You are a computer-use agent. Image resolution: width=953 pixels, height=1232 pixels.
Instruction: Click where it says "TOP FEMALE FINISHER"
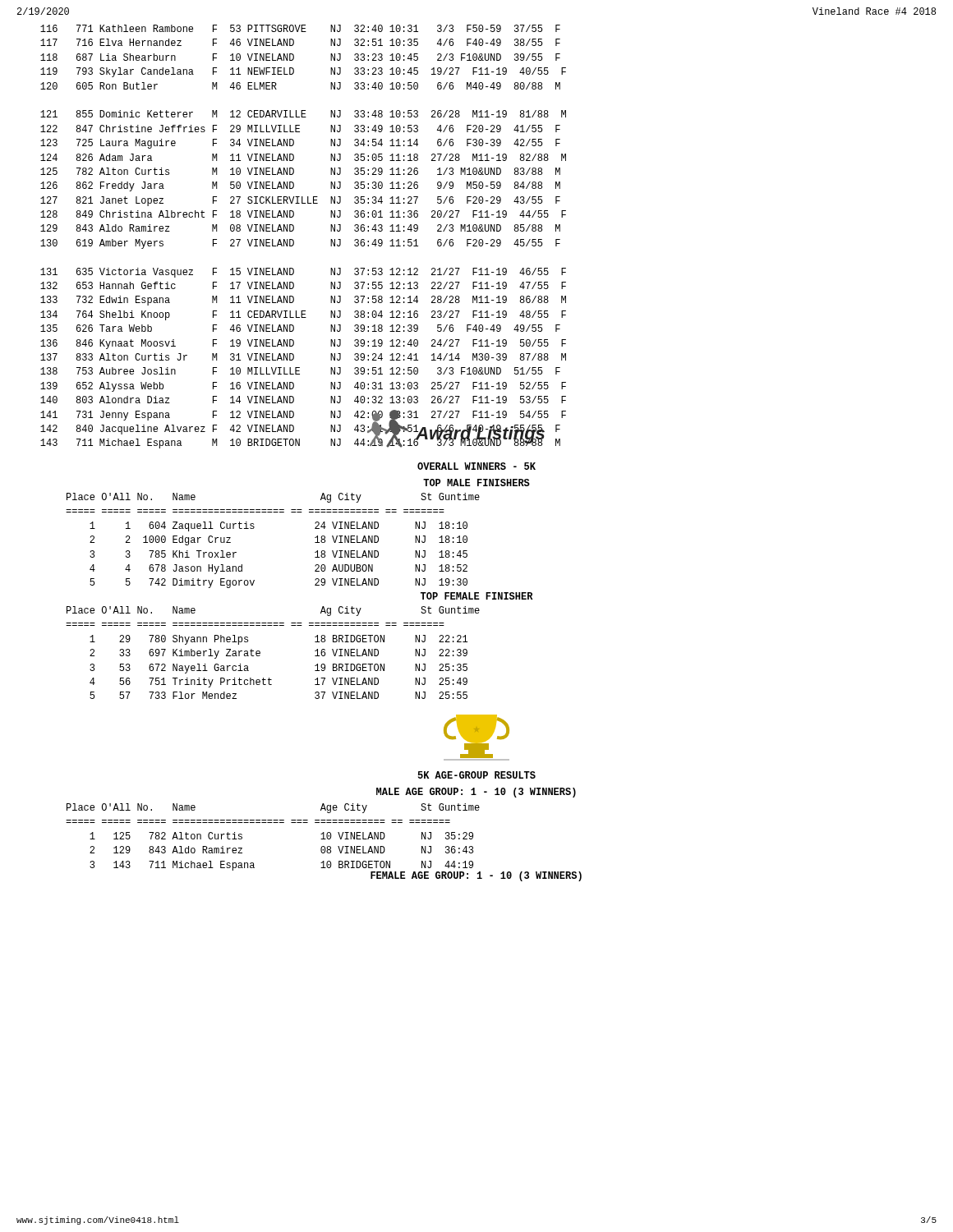(476, 597)
